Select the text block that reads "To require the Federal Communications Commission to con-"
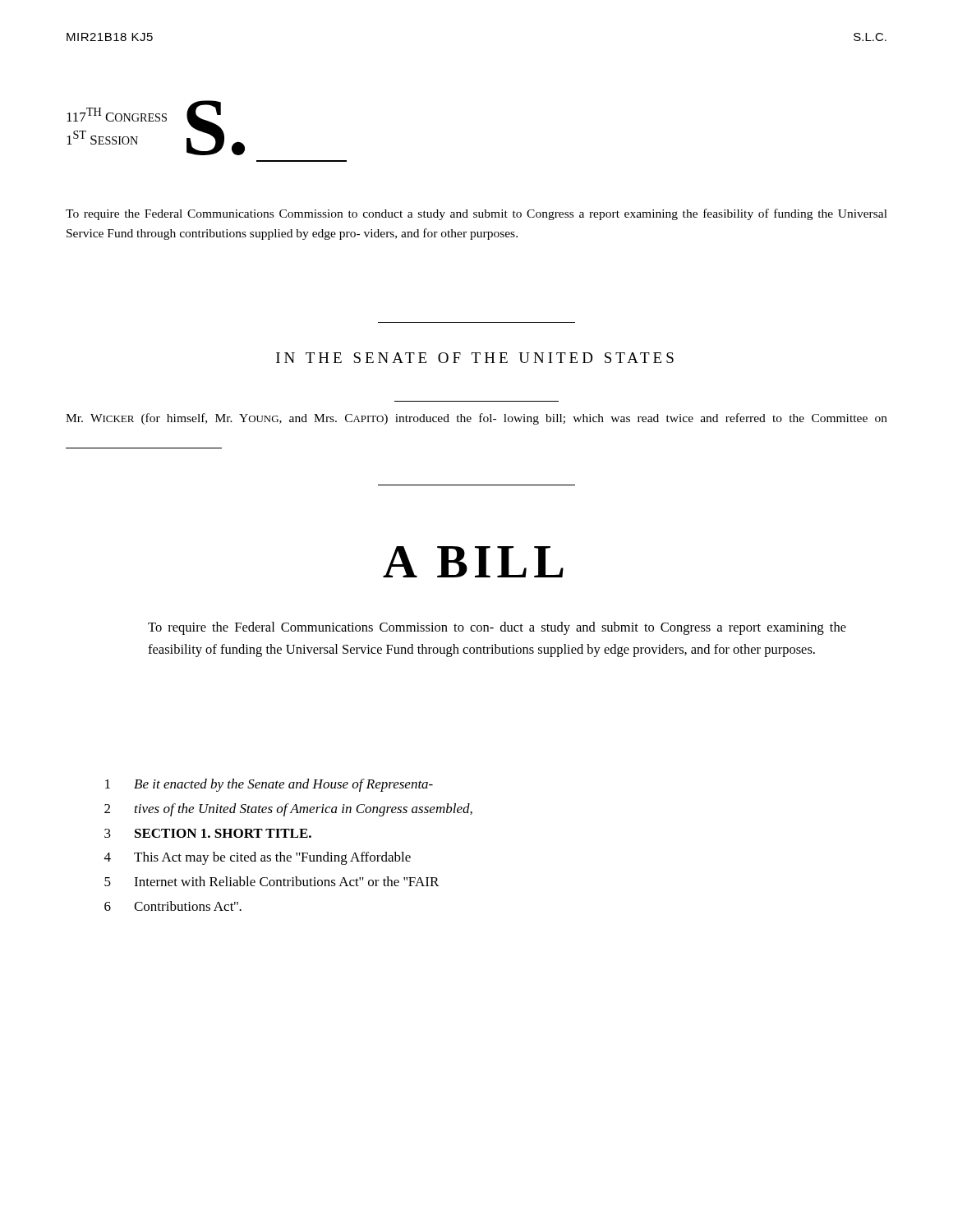 497,638
